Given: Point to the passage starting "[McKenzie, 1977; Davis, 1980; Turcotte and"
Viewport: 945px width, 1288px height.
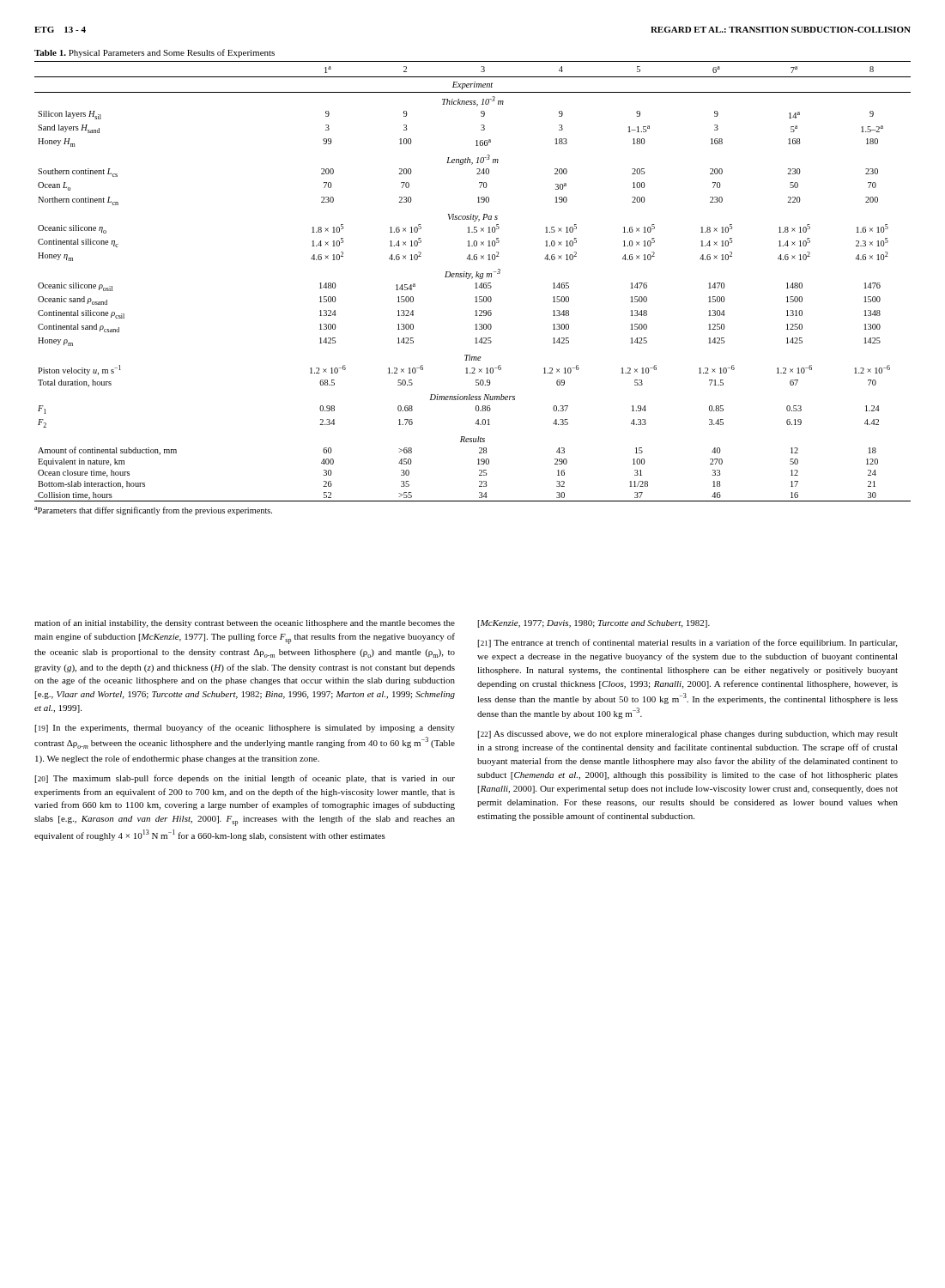Looking at the screenshot, I should tap(594, 622).
